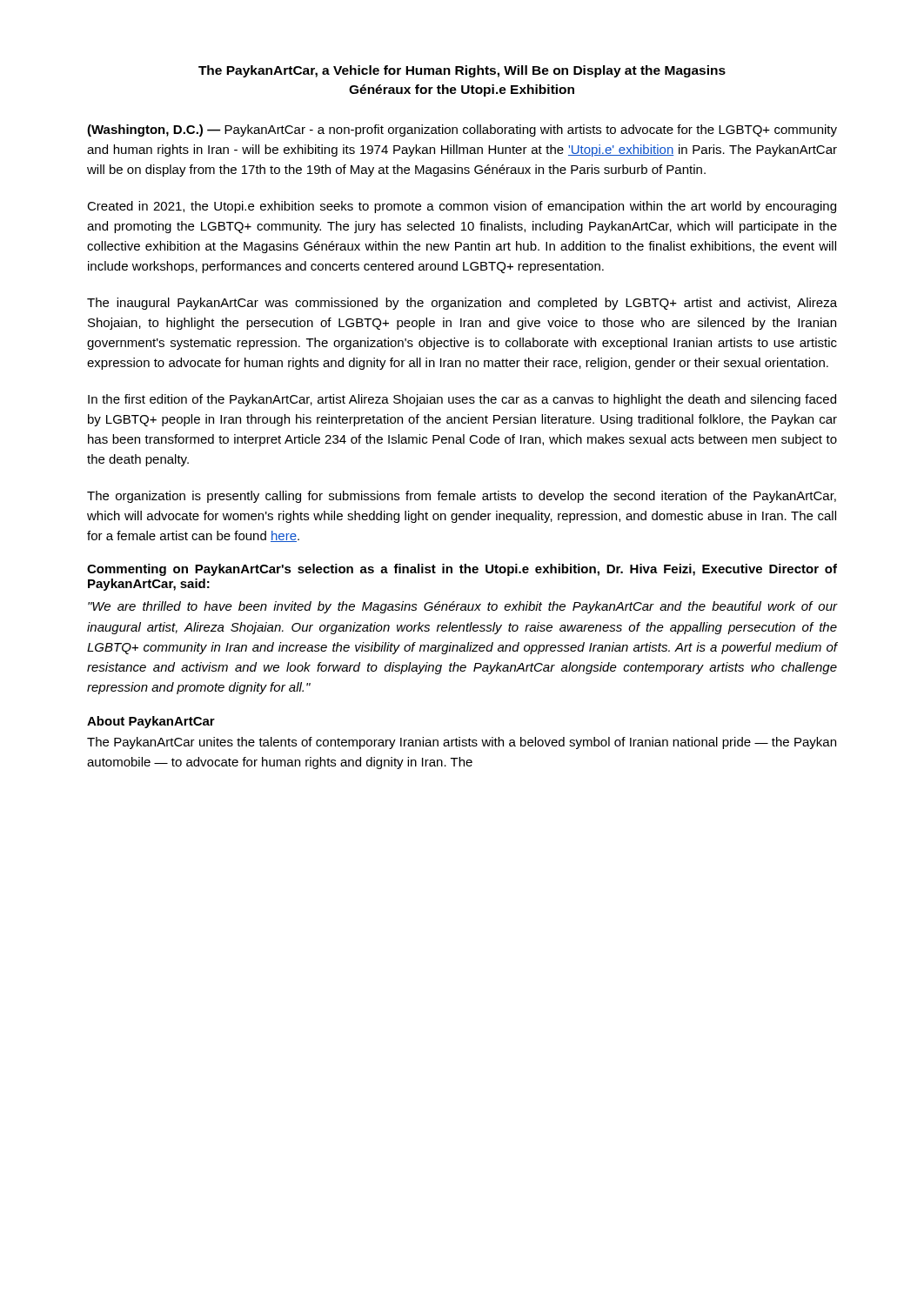The width and height of the screenshot is (924, 1305).
Task: Locate the text starting ""We are thrilled to have been invited by"
Action: [462, 647]
